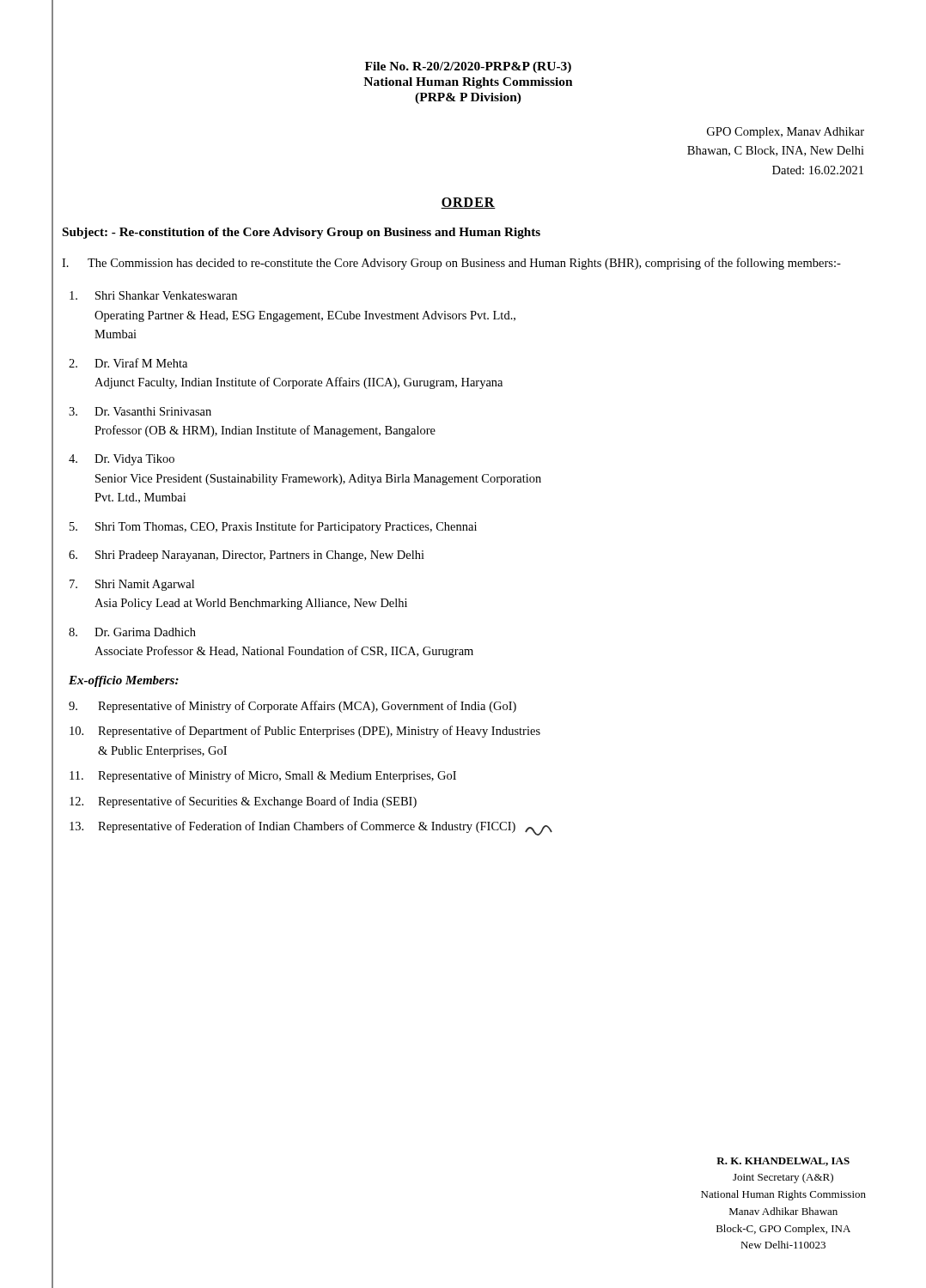Navigate to the text block starting "4. Dr. Vidya Tikoo Senior"
This screenshot has height=1288, width=926.
click(305, 478)
